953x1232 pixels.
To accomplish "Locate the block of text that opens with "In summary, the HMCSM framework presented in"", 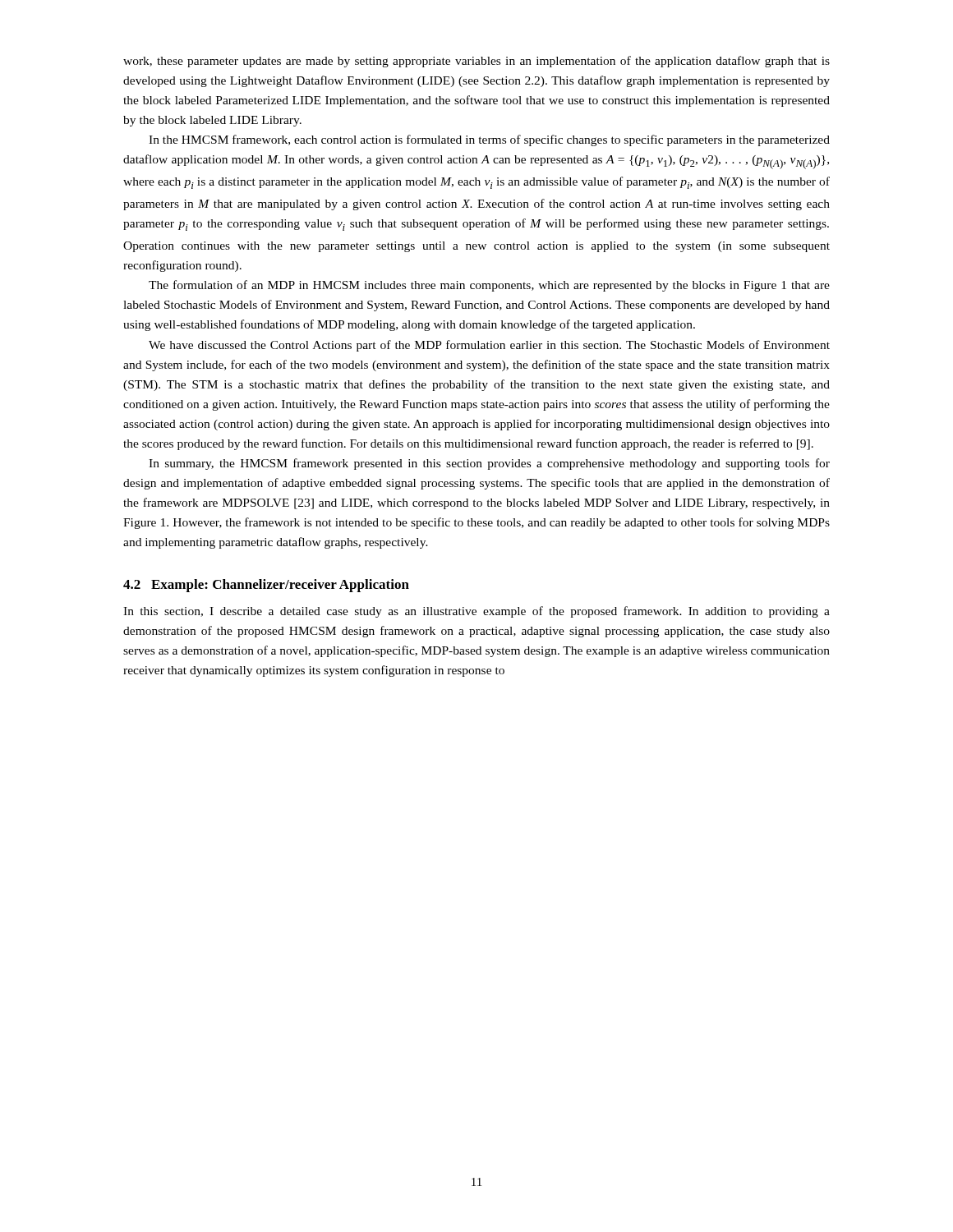I will tap(476, 502).
